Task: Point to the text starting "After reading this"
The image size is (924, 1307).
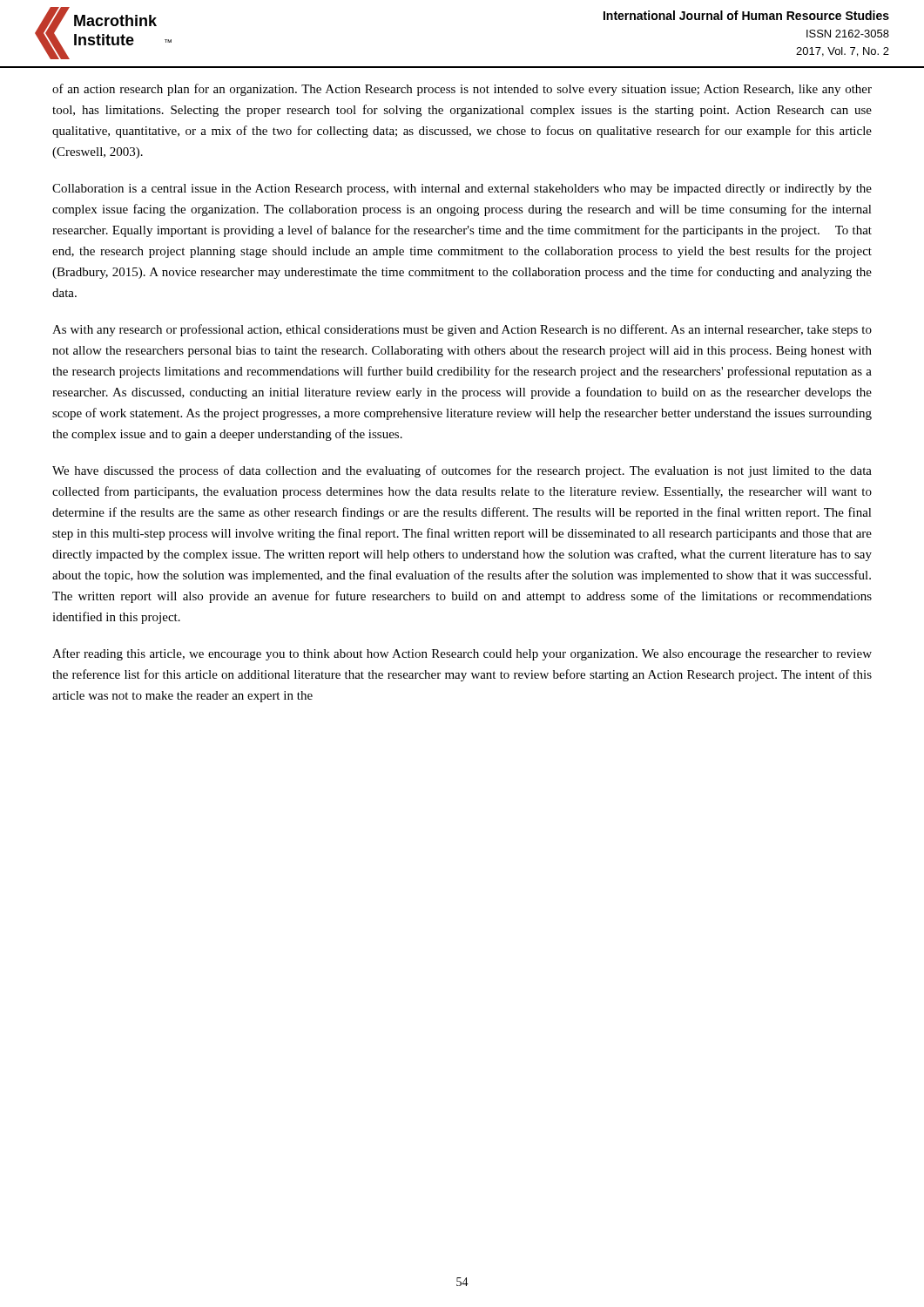Action: coord(462,674)
